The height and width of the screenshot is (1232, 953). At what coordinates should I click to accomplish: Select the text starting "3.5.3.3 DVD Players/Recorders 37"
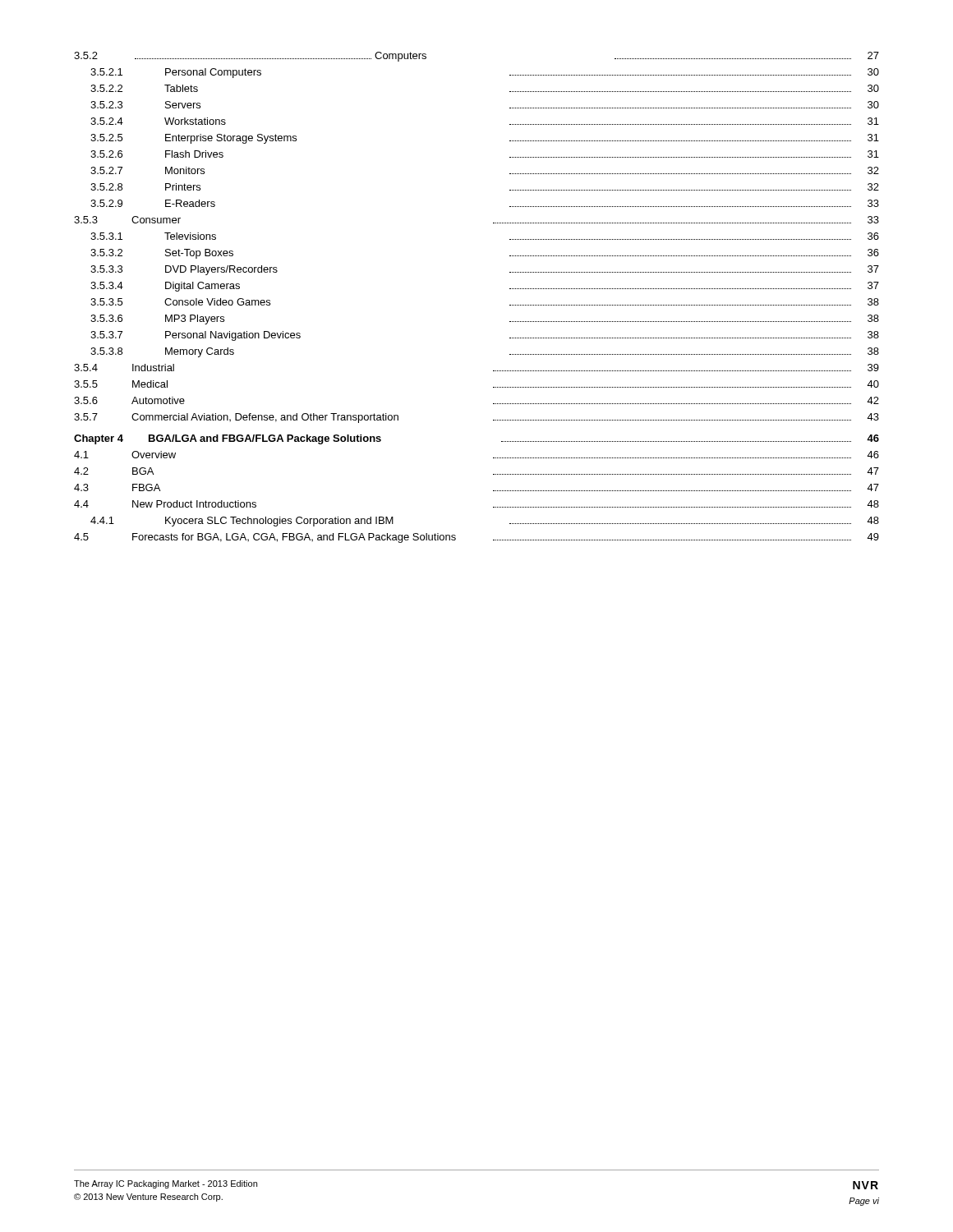click(x=103, y=269)
